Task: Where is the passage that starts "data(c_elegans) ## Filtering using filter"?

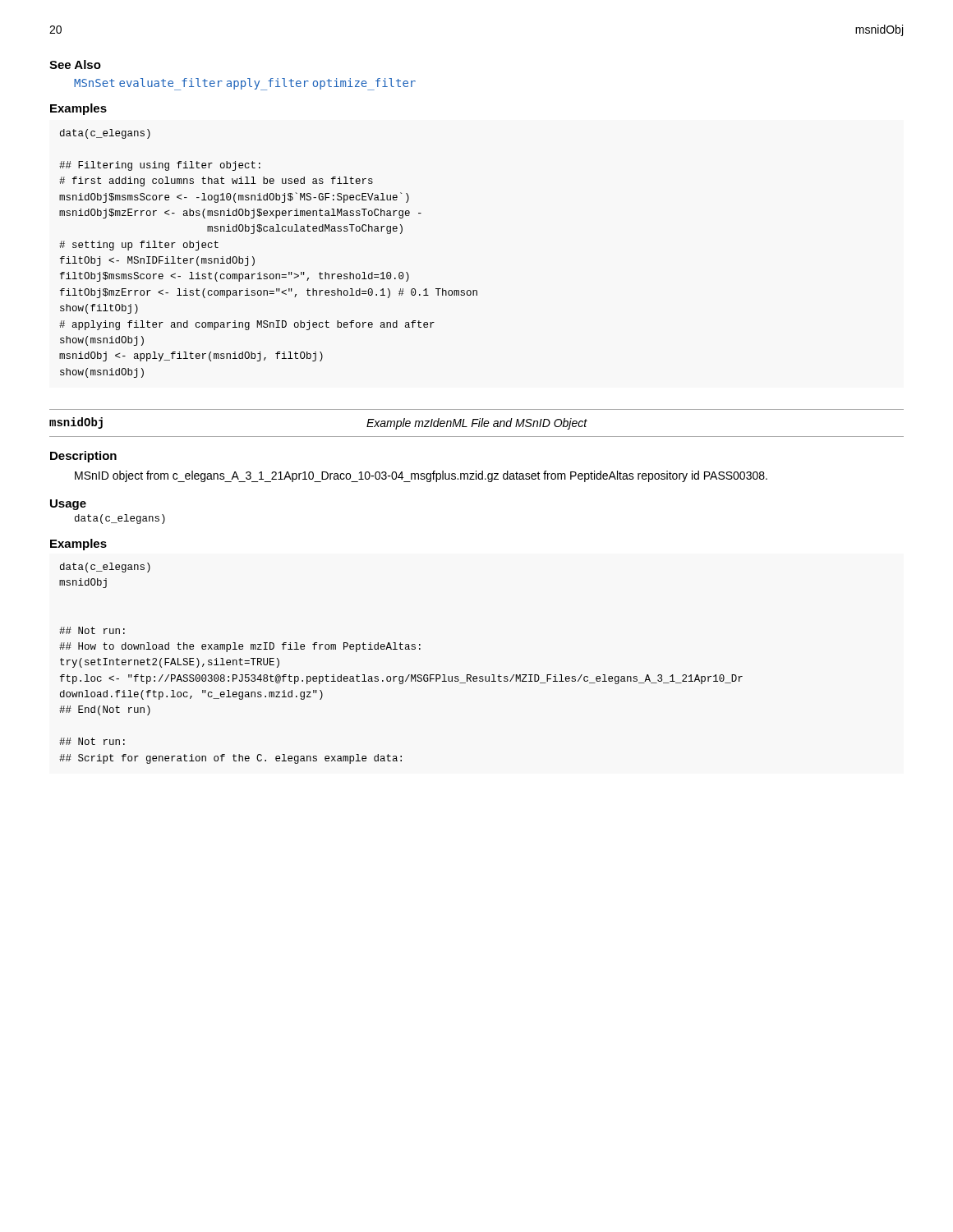Action: coord(105,134)
